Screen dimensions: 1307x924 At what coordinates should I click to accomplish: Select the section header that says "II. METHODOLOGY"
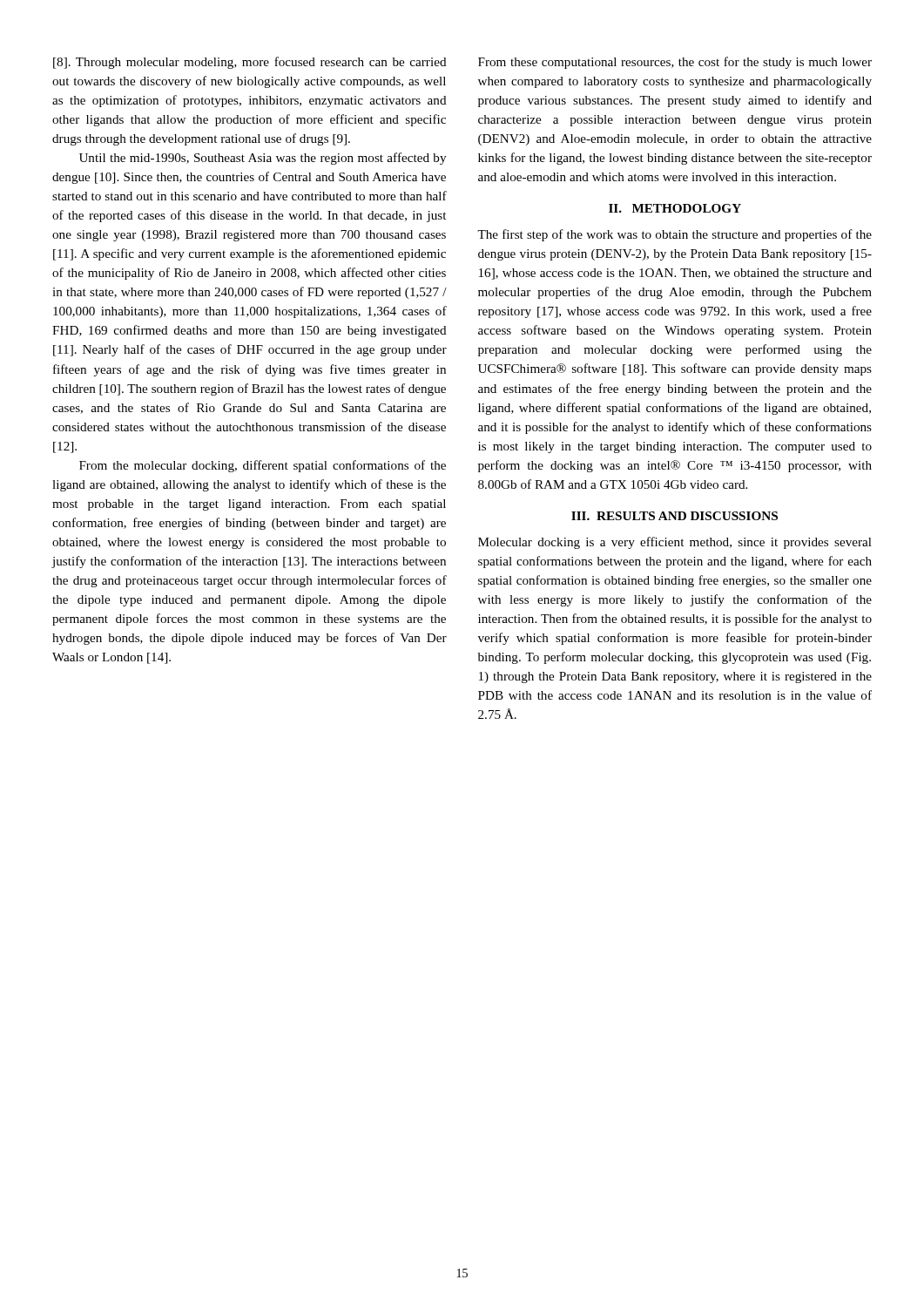675,208
